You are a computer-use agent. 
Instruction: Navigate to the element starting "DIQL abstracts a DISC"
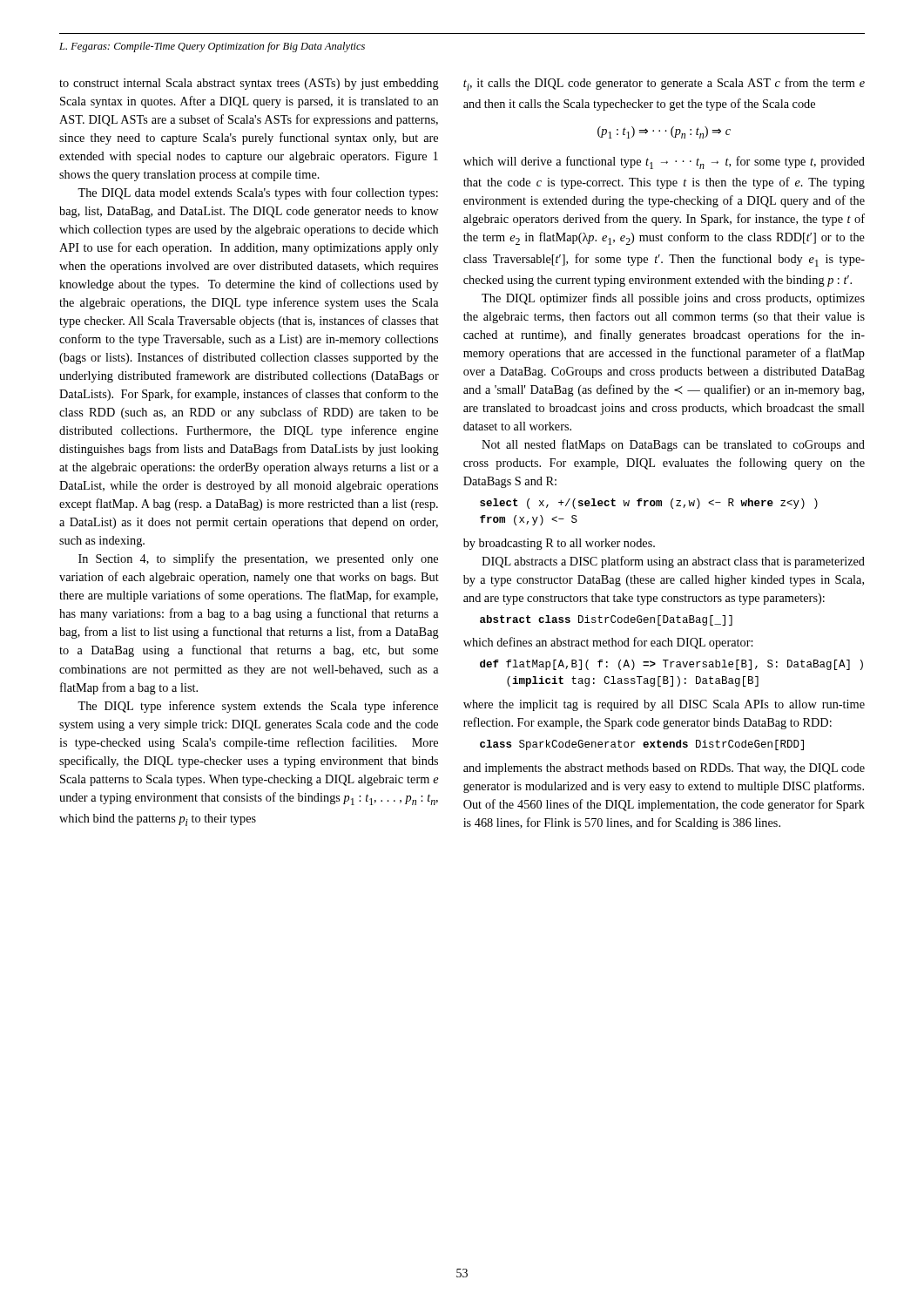tap(664, 580)
